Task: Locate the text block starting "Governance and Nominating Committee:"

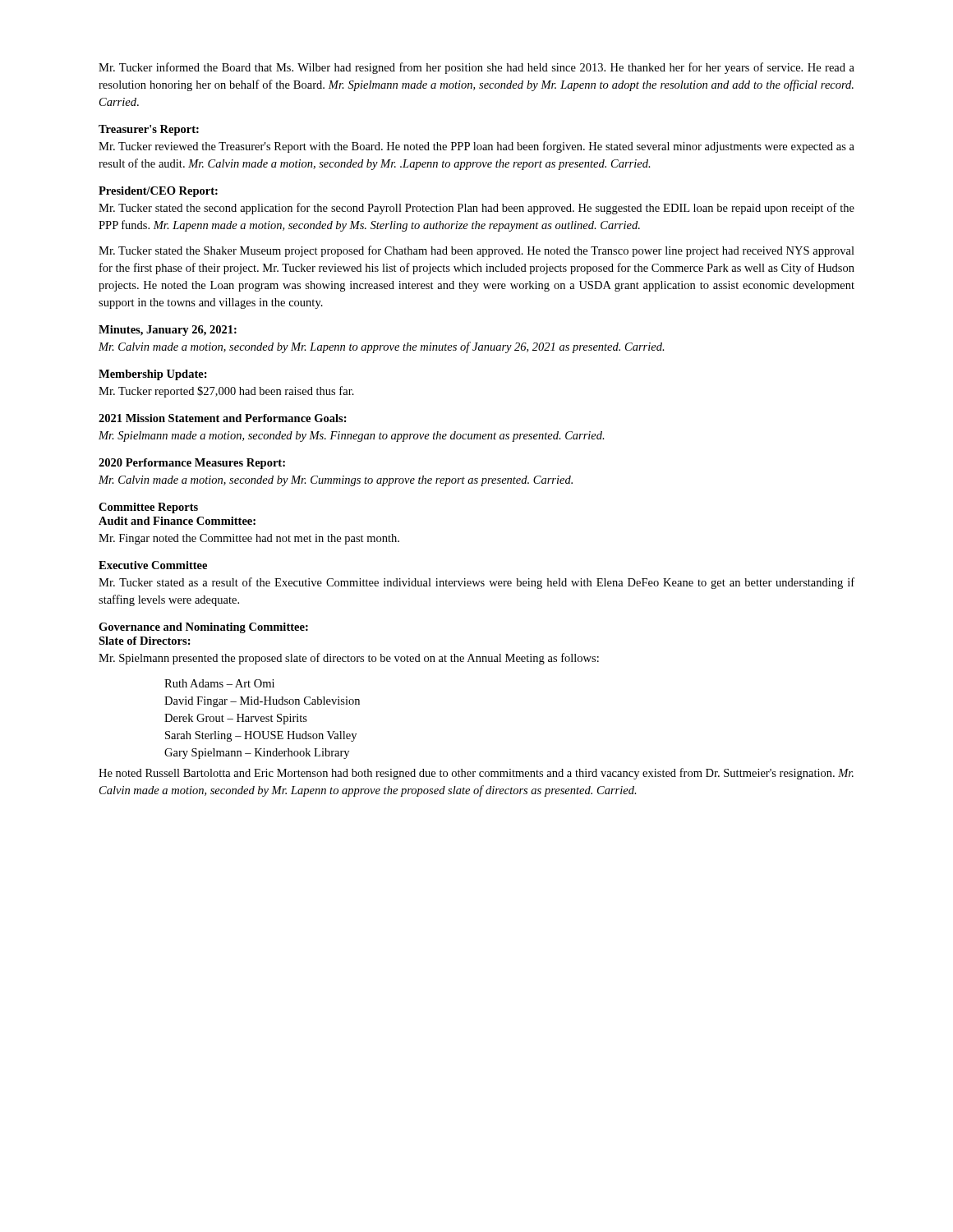Action: click(204, 627)
